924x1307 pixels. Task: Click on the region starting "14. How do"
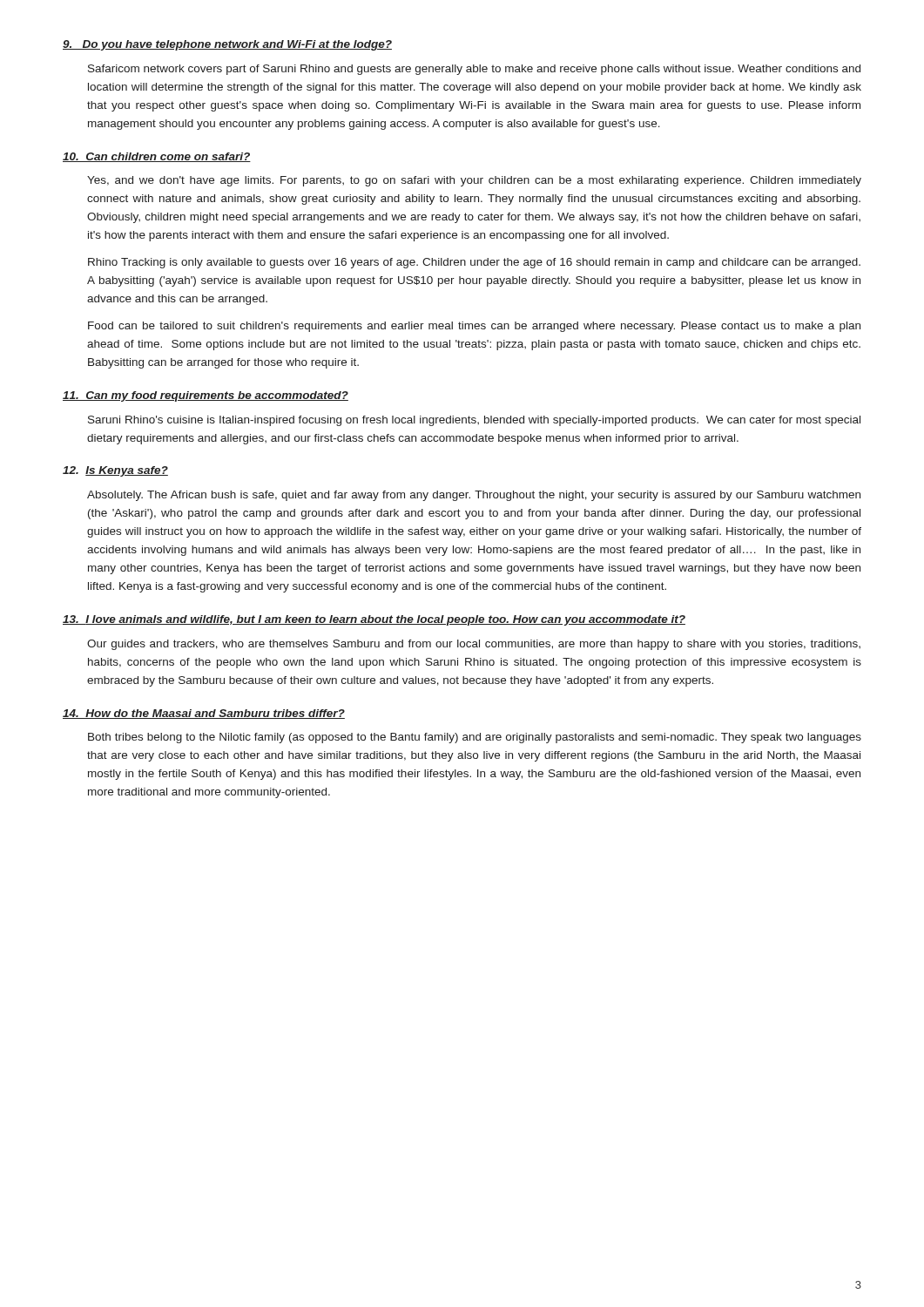coord(204,713)
